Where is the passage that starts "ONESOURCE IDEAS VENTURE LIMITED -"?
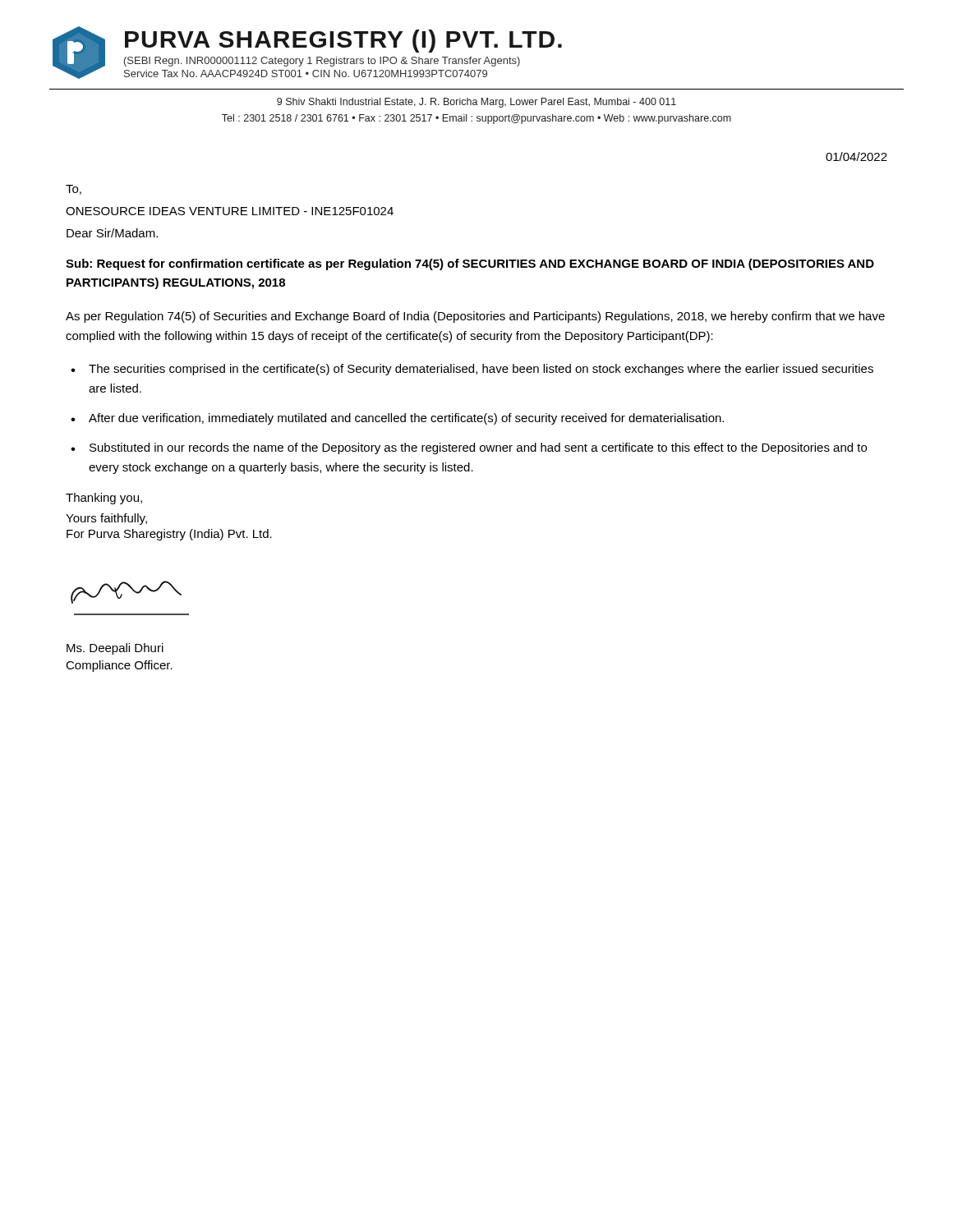The width and height of the screenshot is (953, 1232). coord(230,211)
